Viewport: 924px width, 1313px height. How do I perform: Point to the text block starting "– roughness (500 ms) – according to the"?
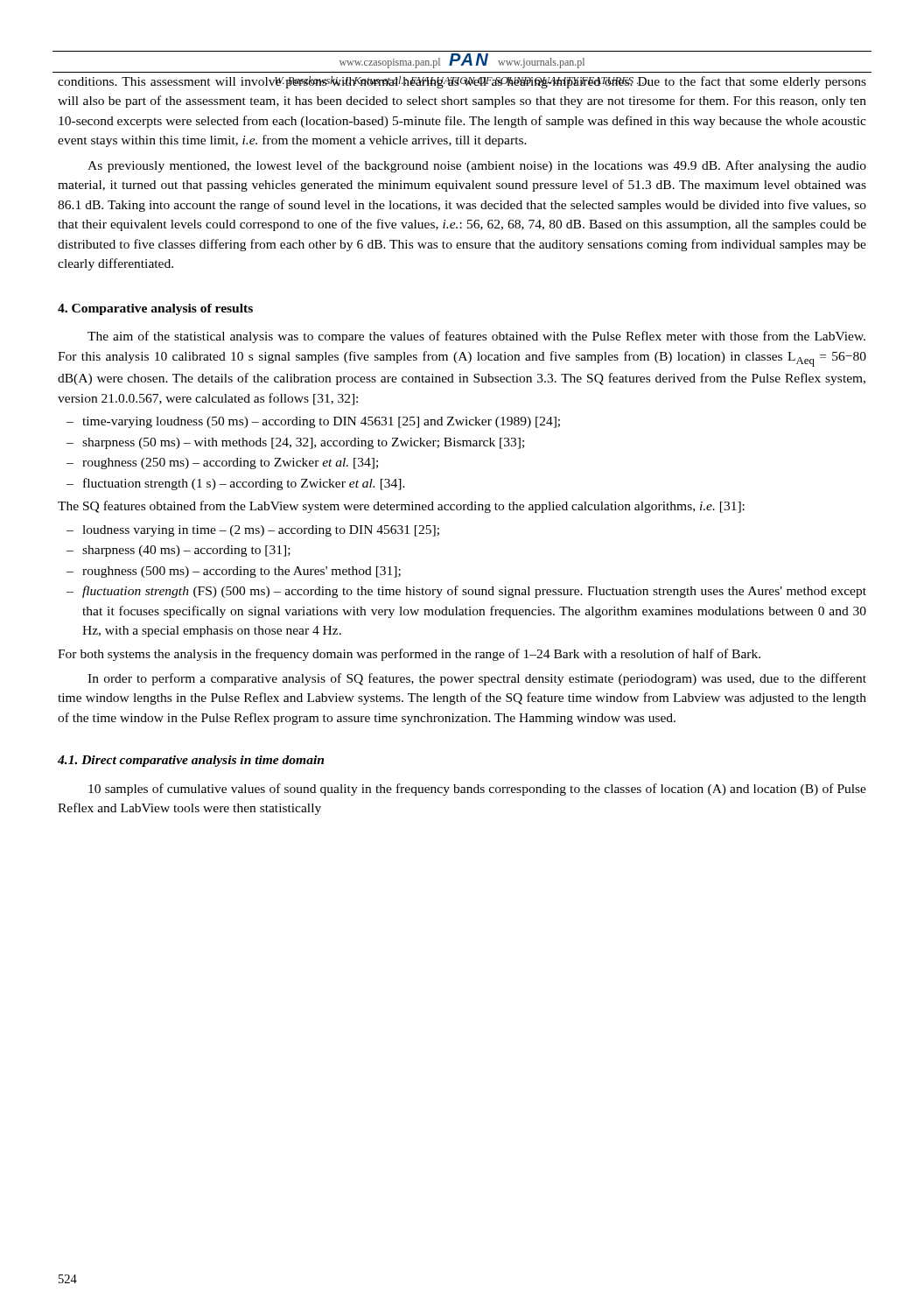234,572
